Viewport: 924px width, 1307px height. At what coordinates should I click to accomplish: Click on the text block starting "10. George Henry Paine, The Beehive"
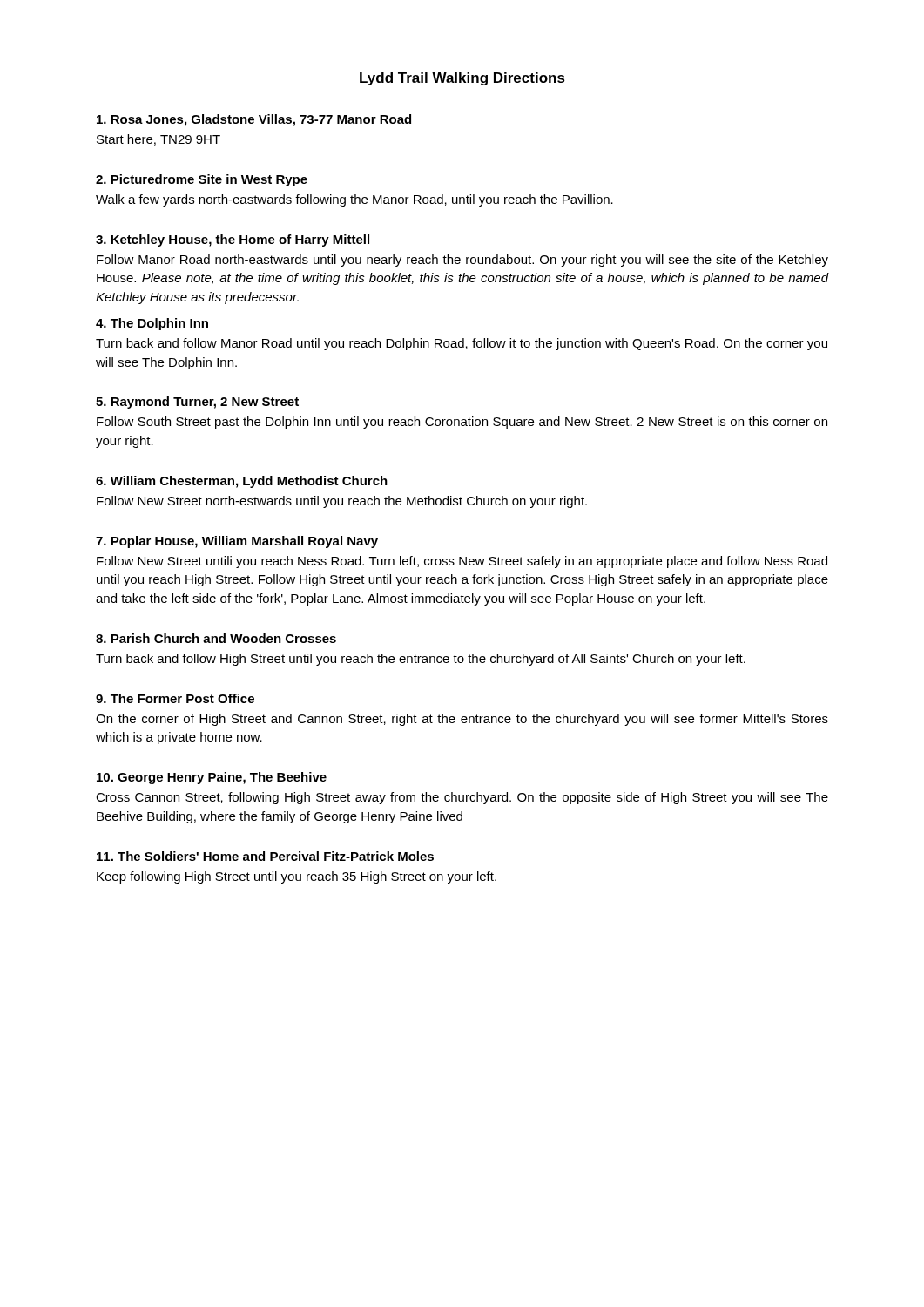(211, 777)
